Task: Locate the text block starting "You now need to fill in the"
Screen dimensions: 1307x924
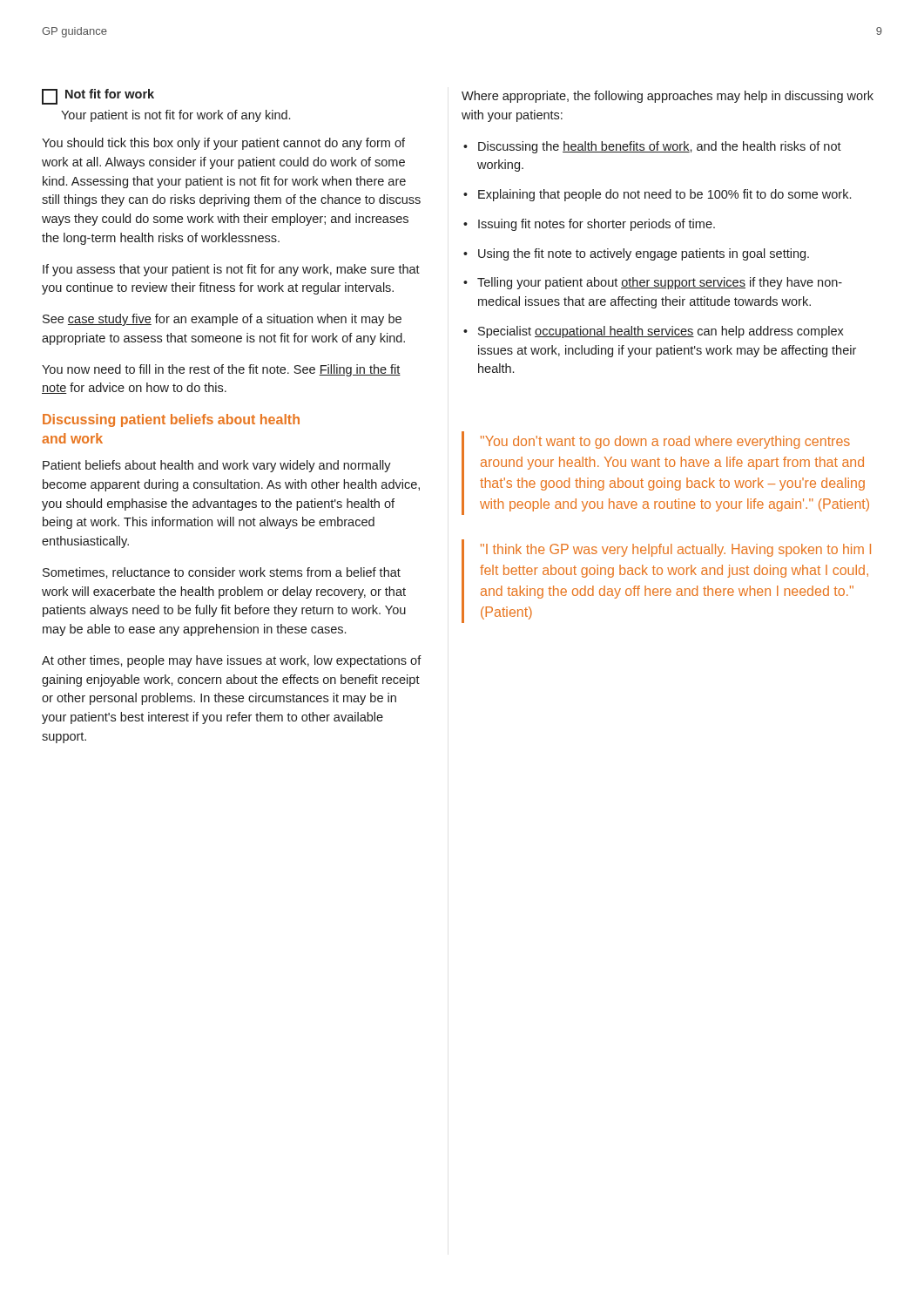Action: 233,379
